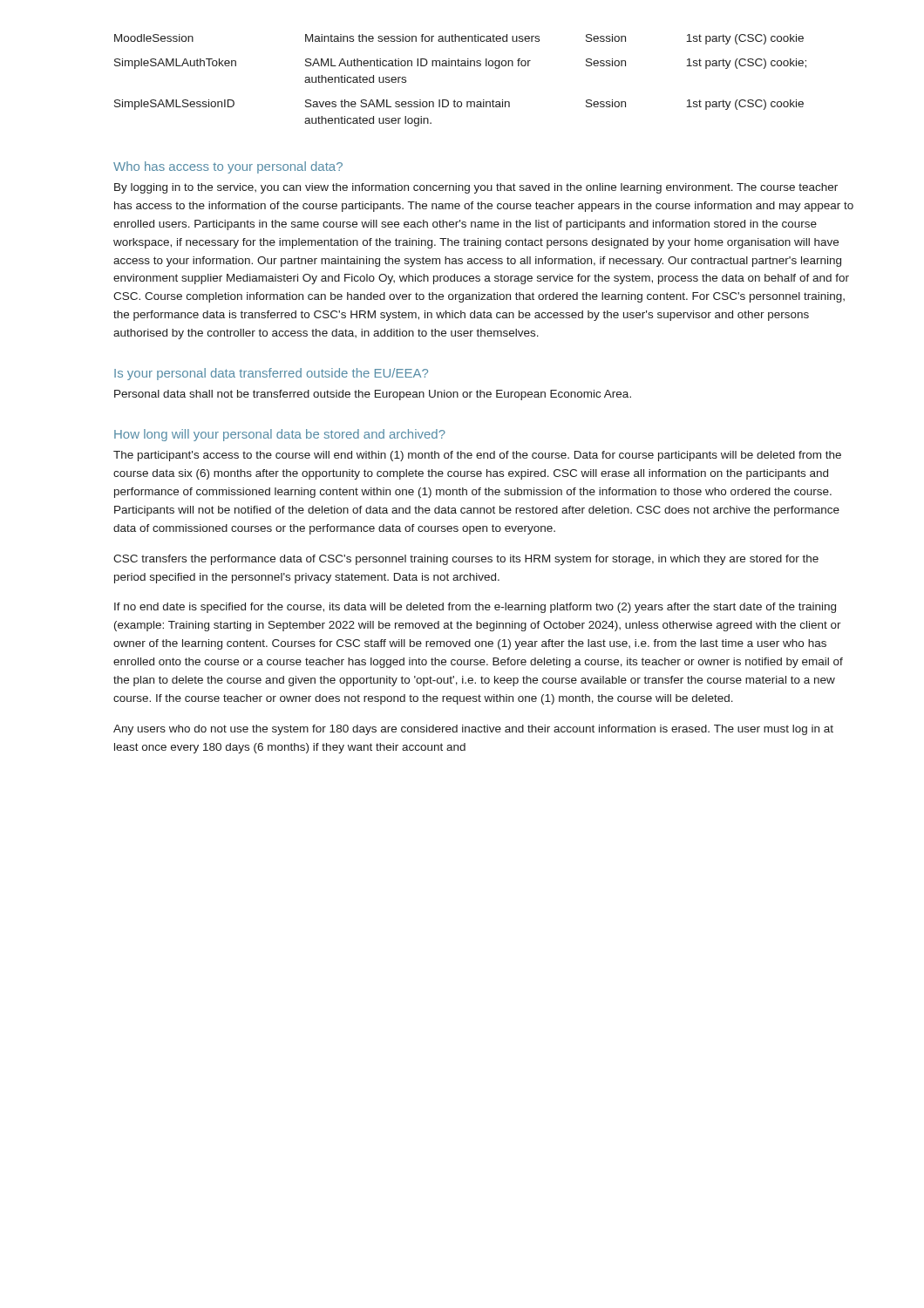The width and height of the screenshot is (924, 1308).
Task: Select the element starting "Personal data shall not be"
Action: coord(373,394)
